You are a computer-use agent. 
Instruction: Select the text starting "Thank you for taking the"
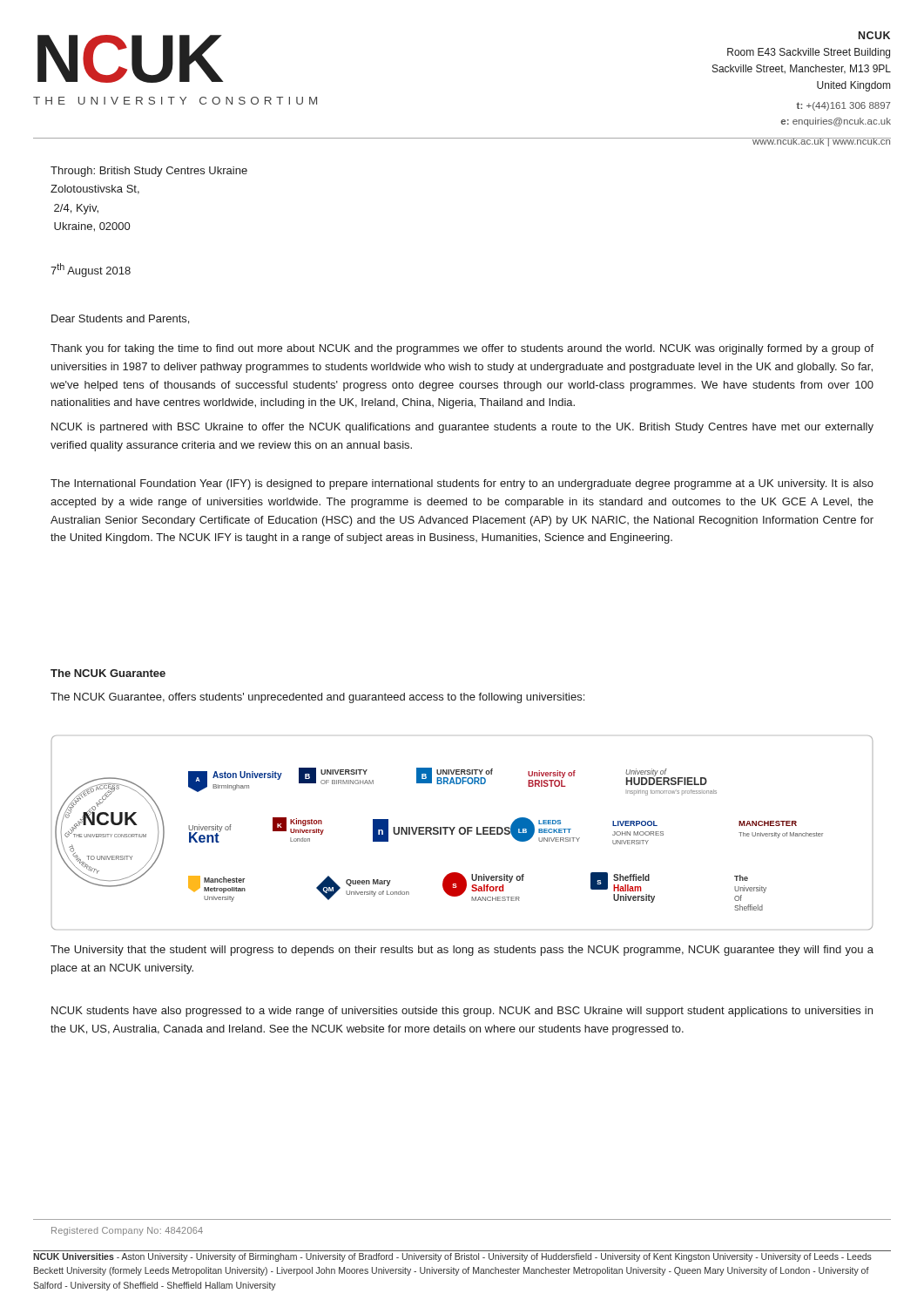tap(462, 375)
